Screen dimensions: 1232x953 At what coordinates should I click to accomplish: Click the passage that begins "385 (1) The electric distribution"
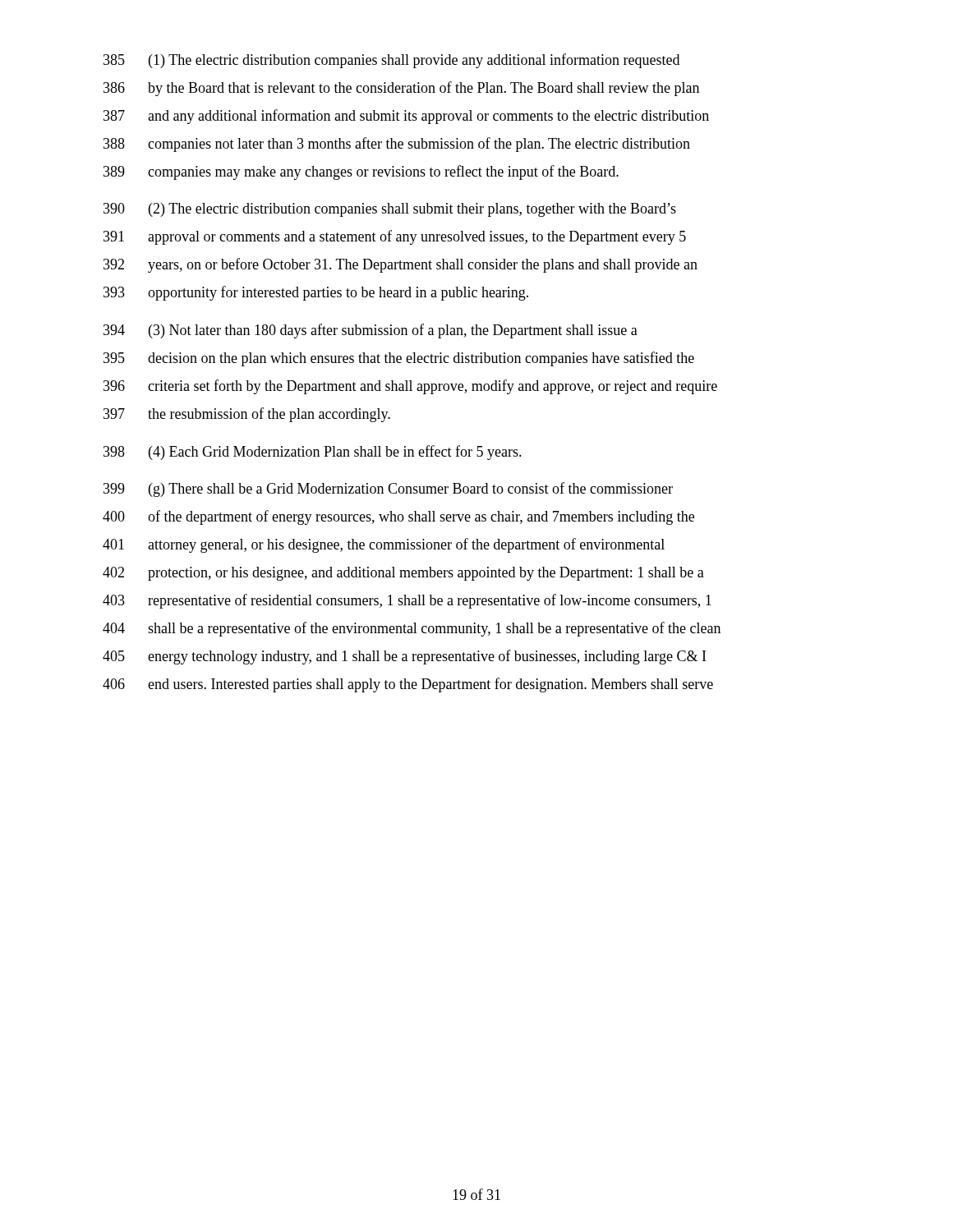(x=476, y=61)
